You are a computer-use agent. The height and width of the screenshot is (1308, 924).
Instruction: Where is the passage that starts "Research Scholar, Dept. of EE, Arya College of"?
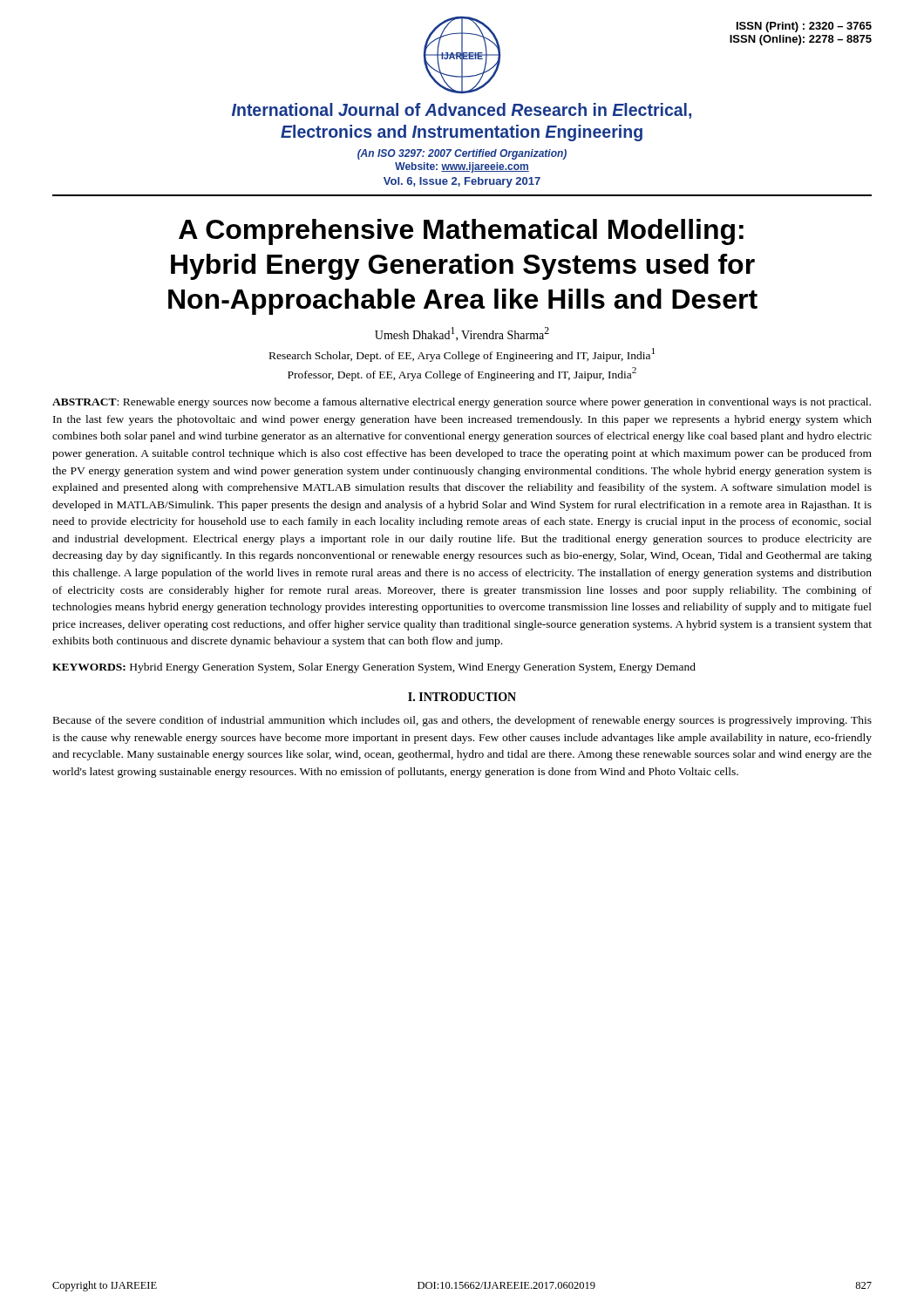(462, 354)
